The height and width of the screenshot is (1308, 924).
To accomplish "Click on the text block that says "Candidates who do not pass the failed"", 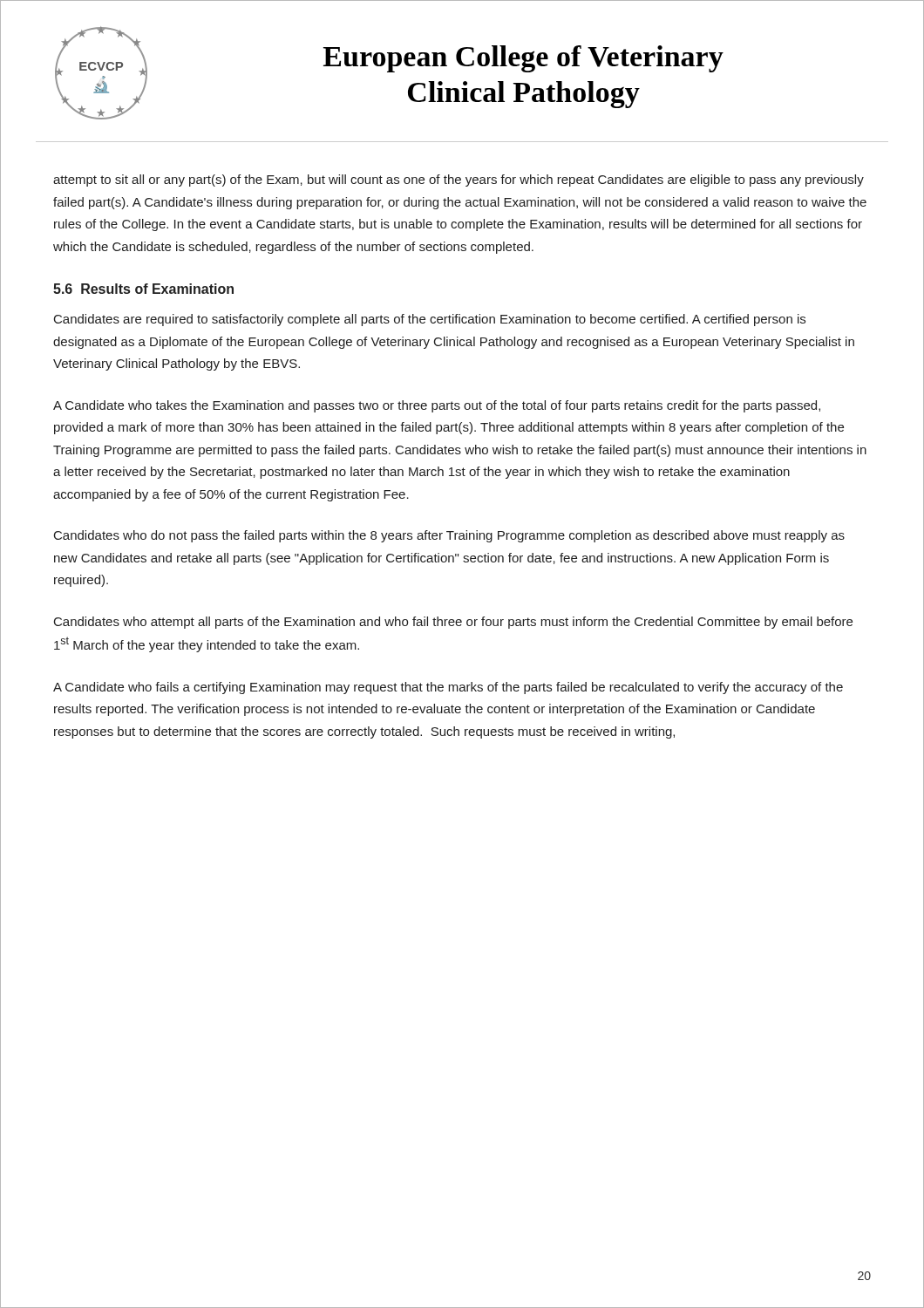I will [x=449, y=557].
